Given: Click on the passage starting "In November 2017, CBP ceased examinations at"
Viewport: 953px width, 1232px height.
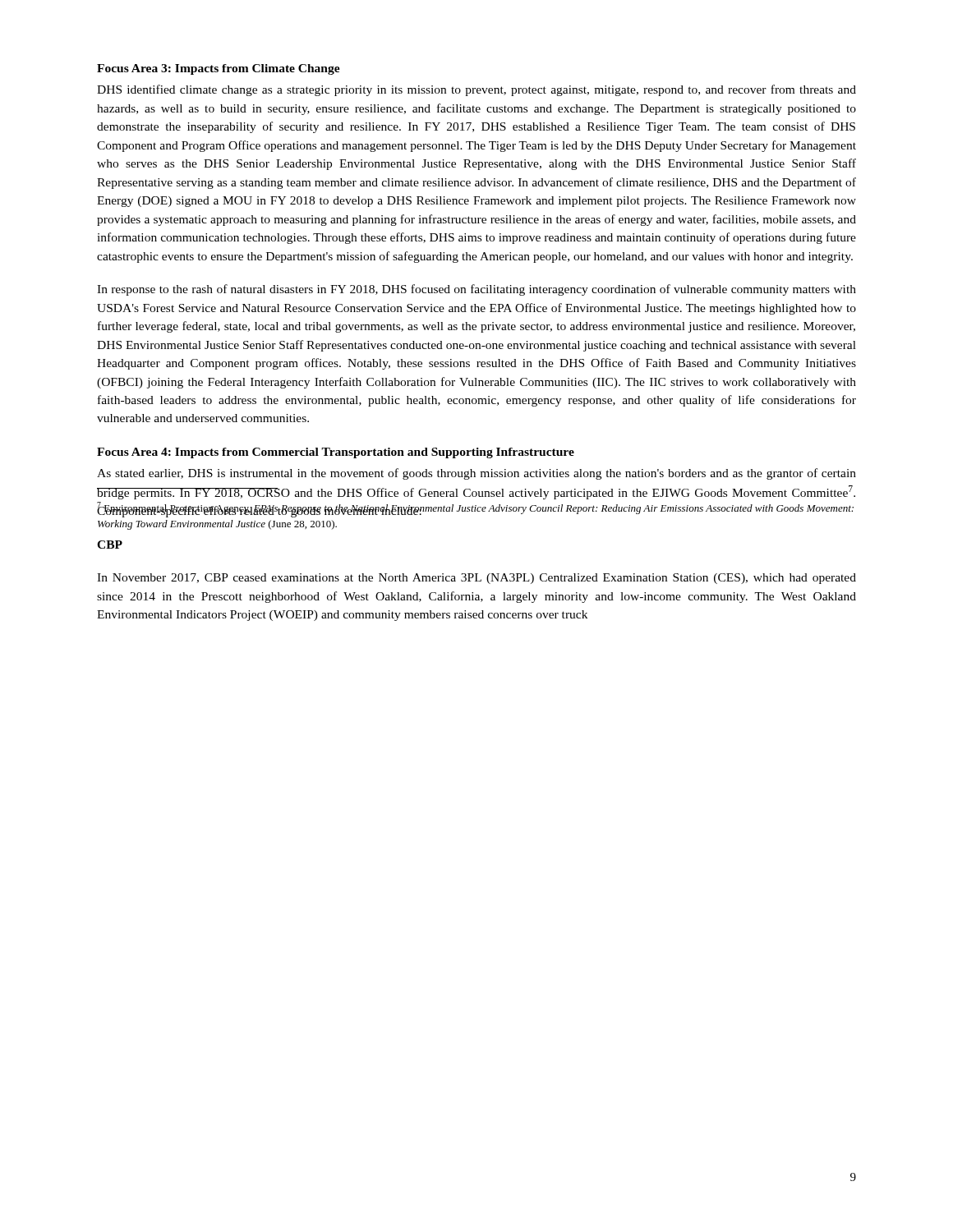Looking at the screenshot, I should click(476, 596).
